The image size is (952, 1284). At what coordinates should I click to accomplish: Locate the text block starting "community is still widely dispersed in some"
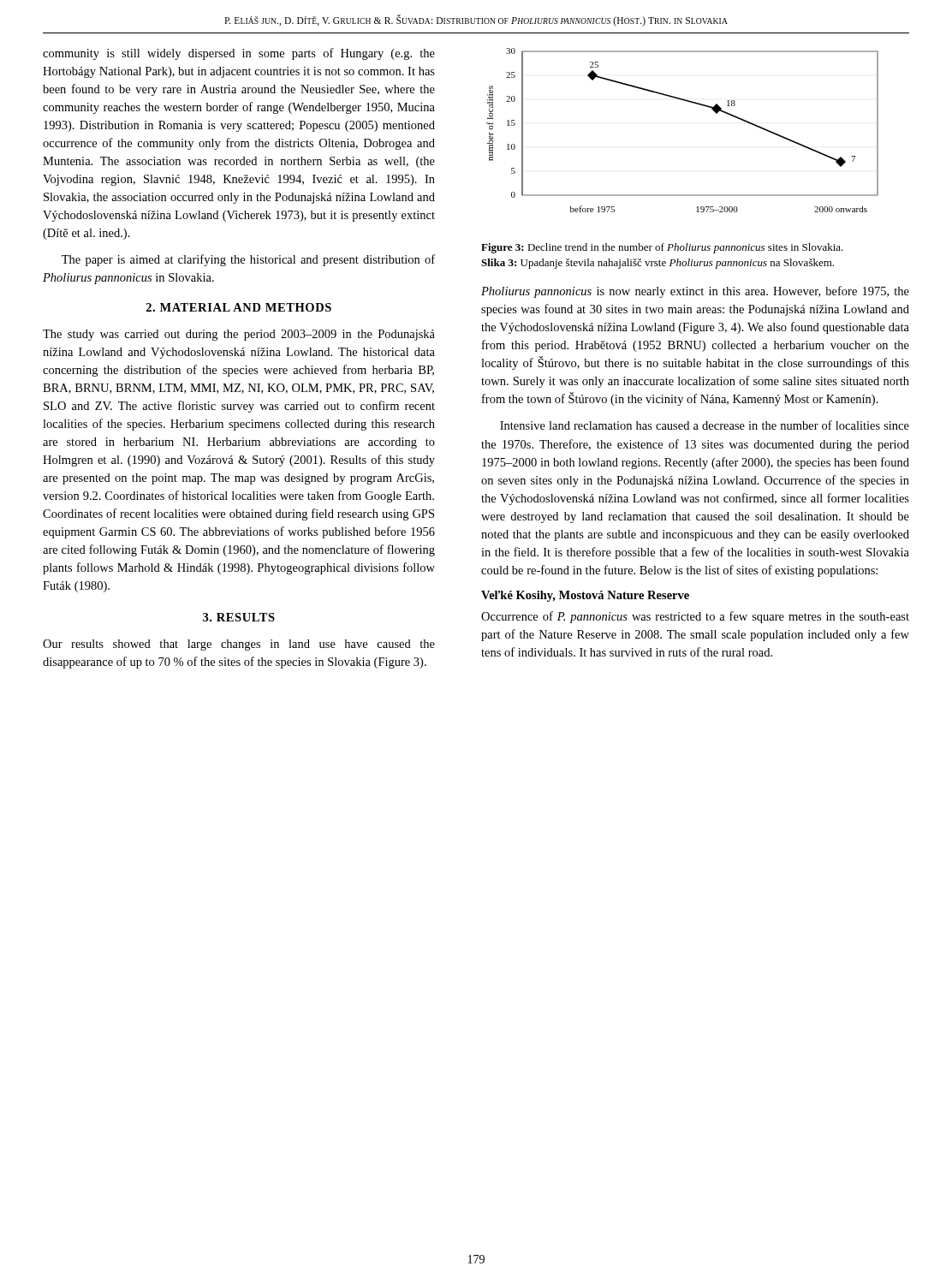(x=239, y=143)
